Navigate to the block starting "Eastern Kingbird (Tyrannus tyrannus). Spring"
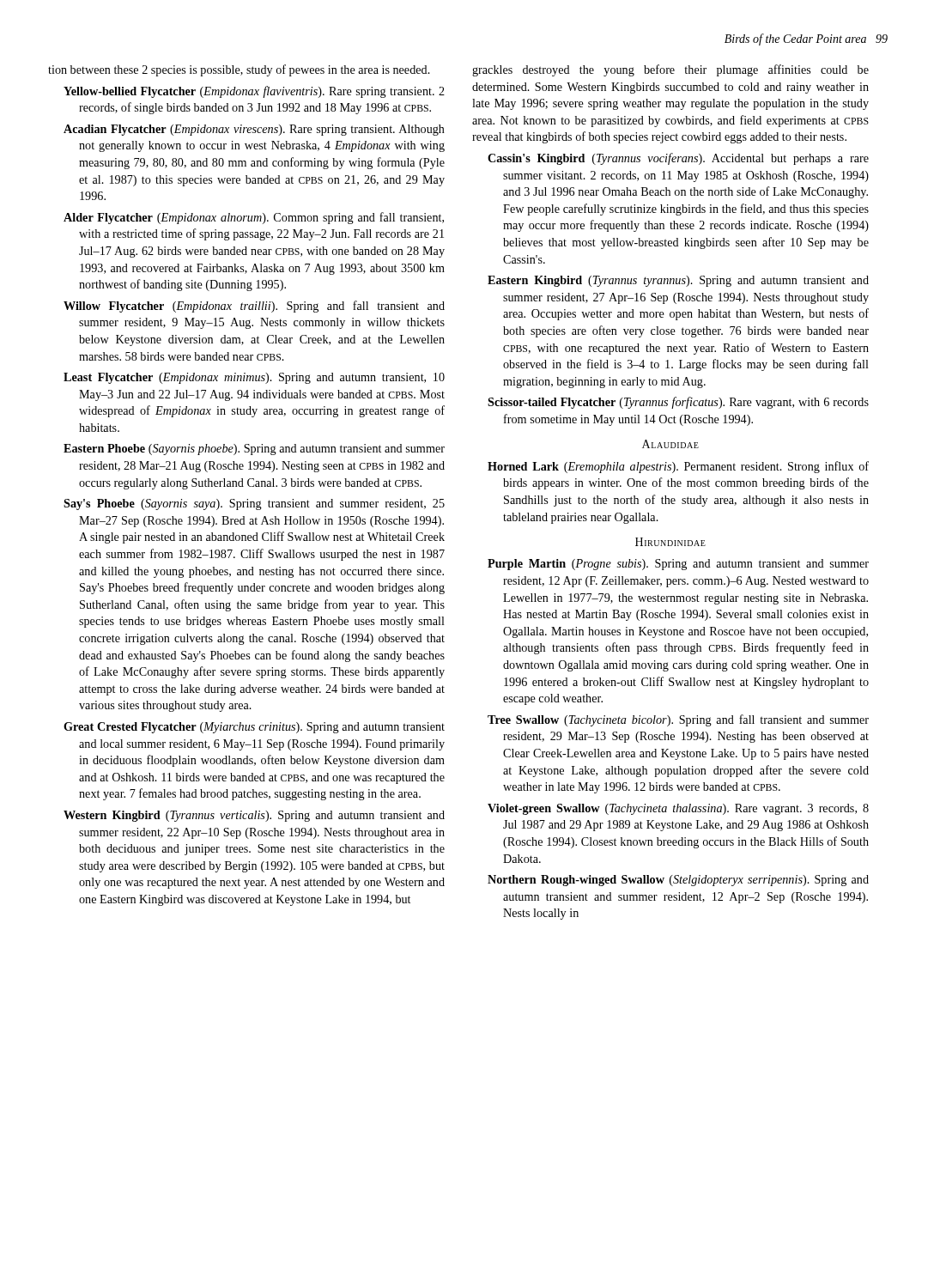Screen dimensions: 1288x946 [678, 331]
